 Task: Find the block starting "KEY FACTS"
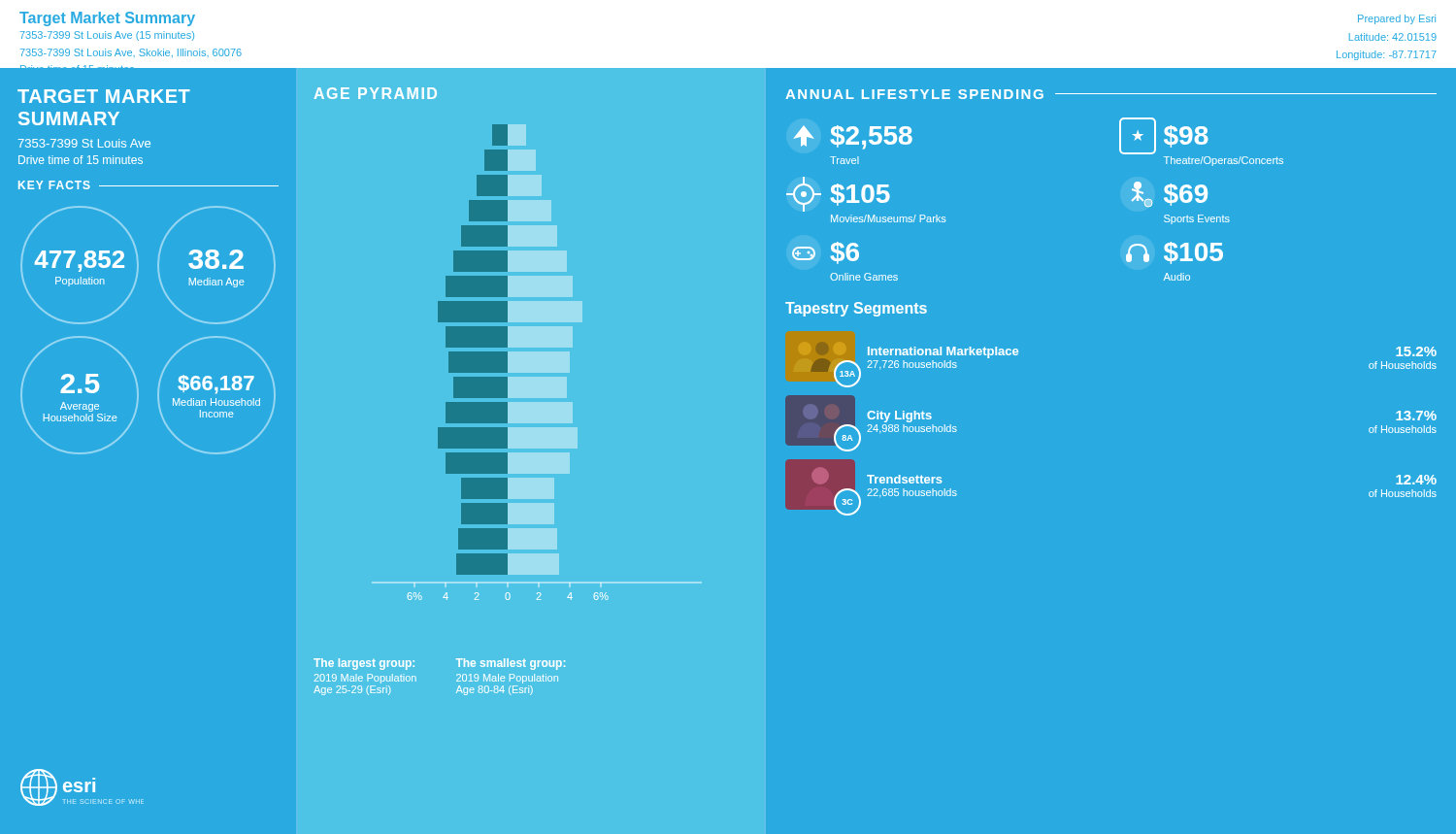148,185
